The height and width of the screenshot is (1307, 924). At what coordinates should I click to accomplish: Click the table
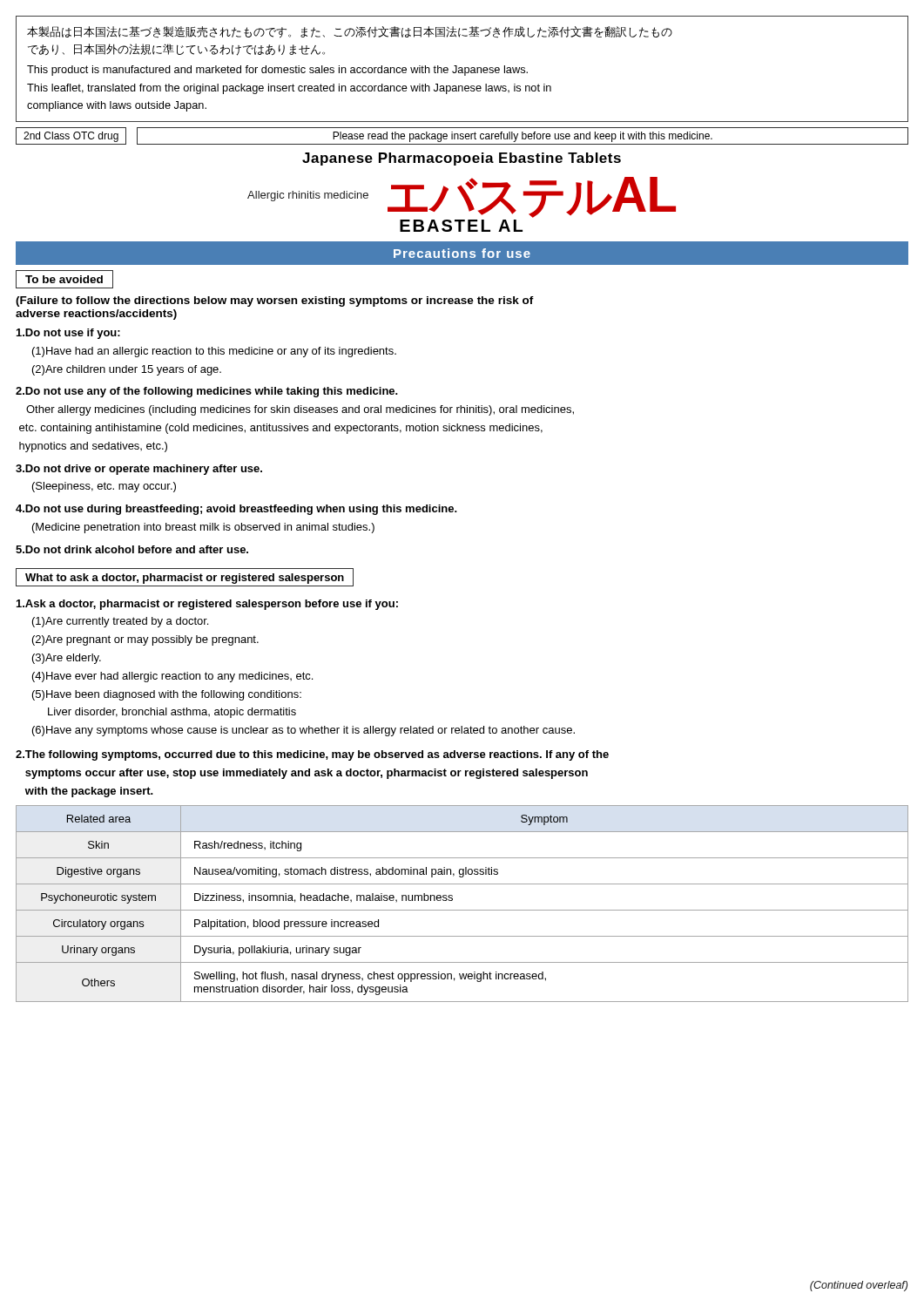click(462, 904)
